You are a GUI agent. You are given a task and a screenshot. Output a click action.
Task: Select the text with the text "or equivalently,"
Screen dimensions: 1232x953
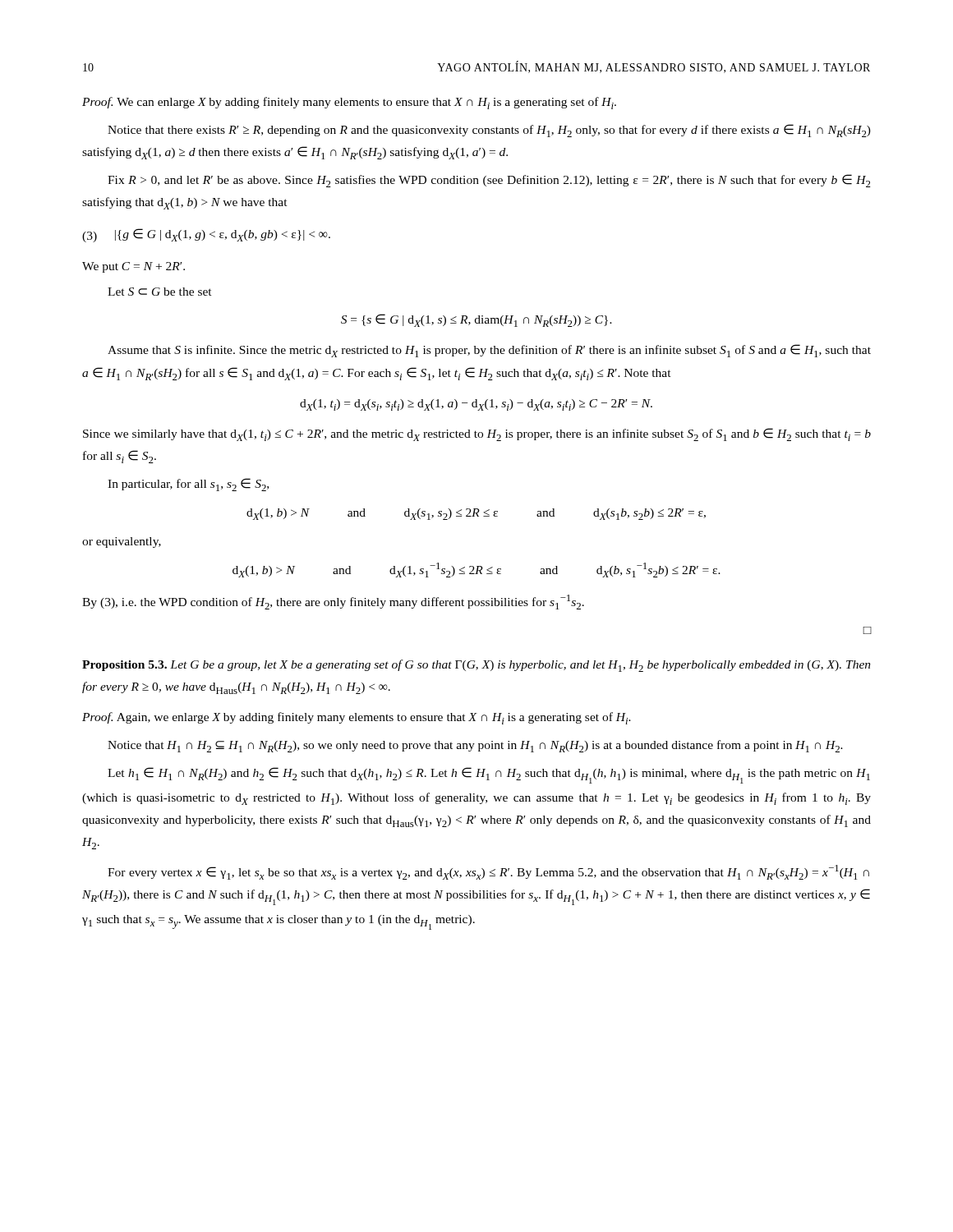(x=122, y=542)
